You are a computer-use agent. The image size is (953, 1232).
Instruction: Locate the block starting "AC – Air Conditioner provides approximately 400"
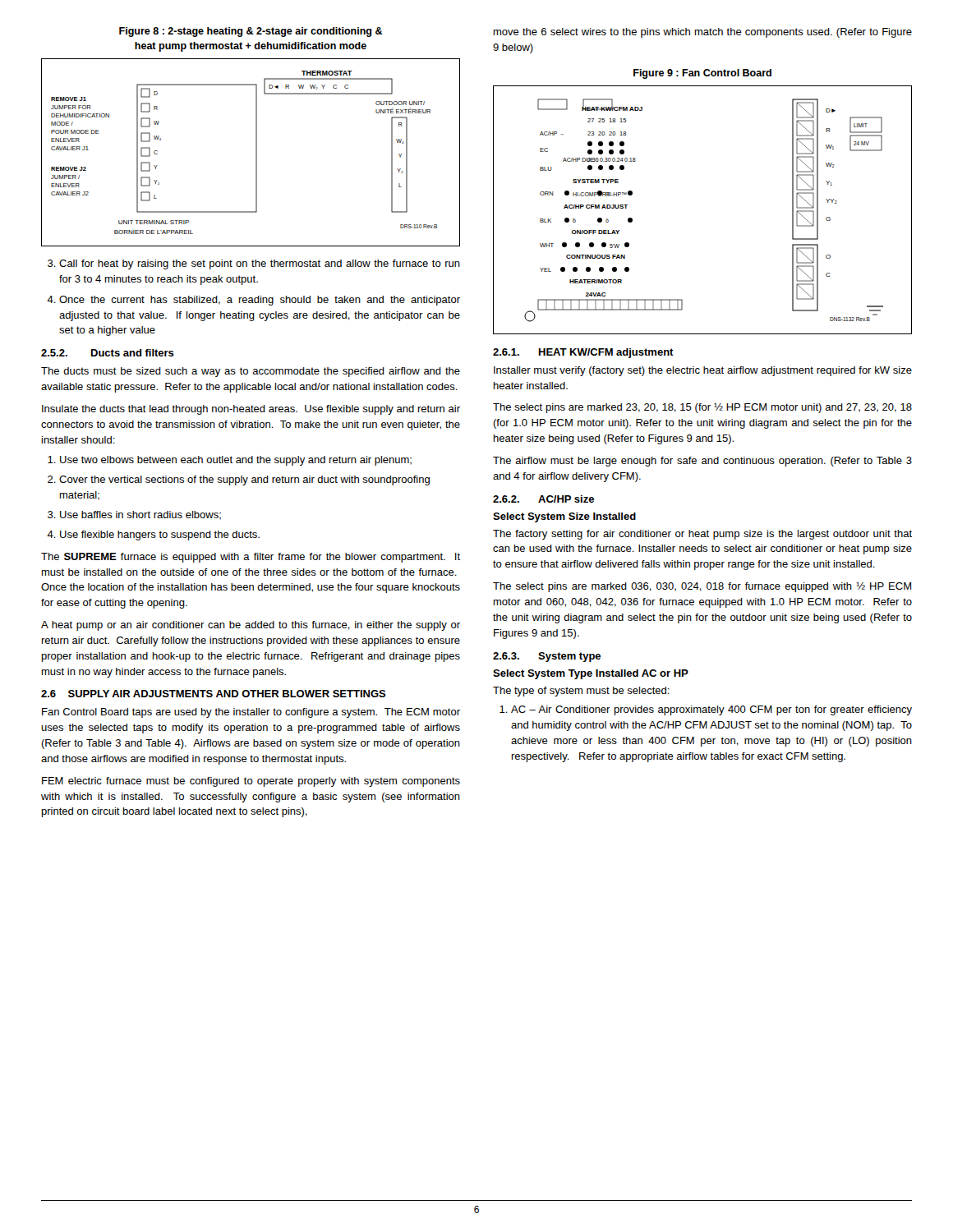[711, 733]
